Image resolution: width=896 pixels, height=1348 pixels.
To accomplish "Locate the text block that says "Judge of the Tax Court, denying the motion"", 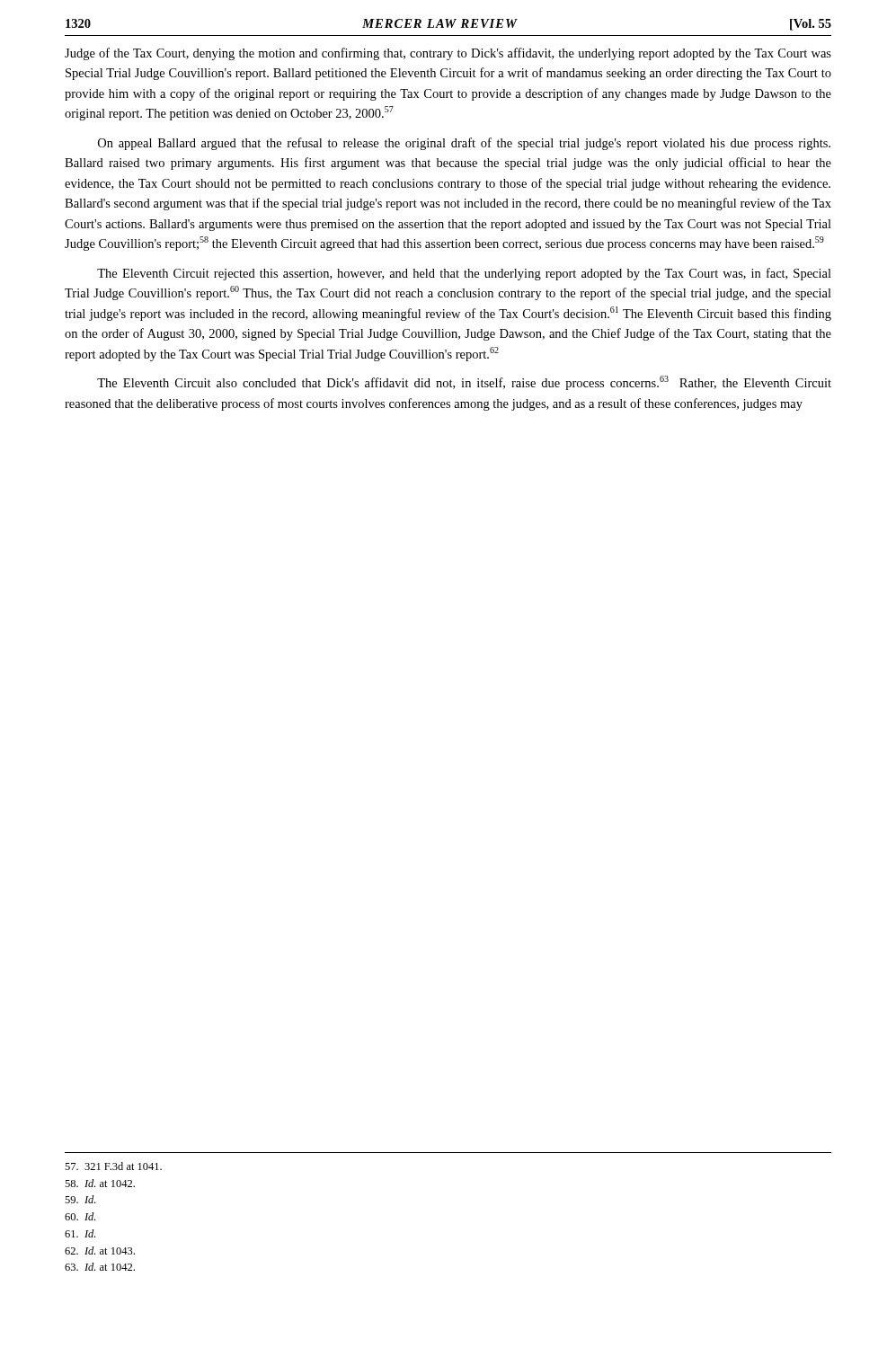I will 448,84.
